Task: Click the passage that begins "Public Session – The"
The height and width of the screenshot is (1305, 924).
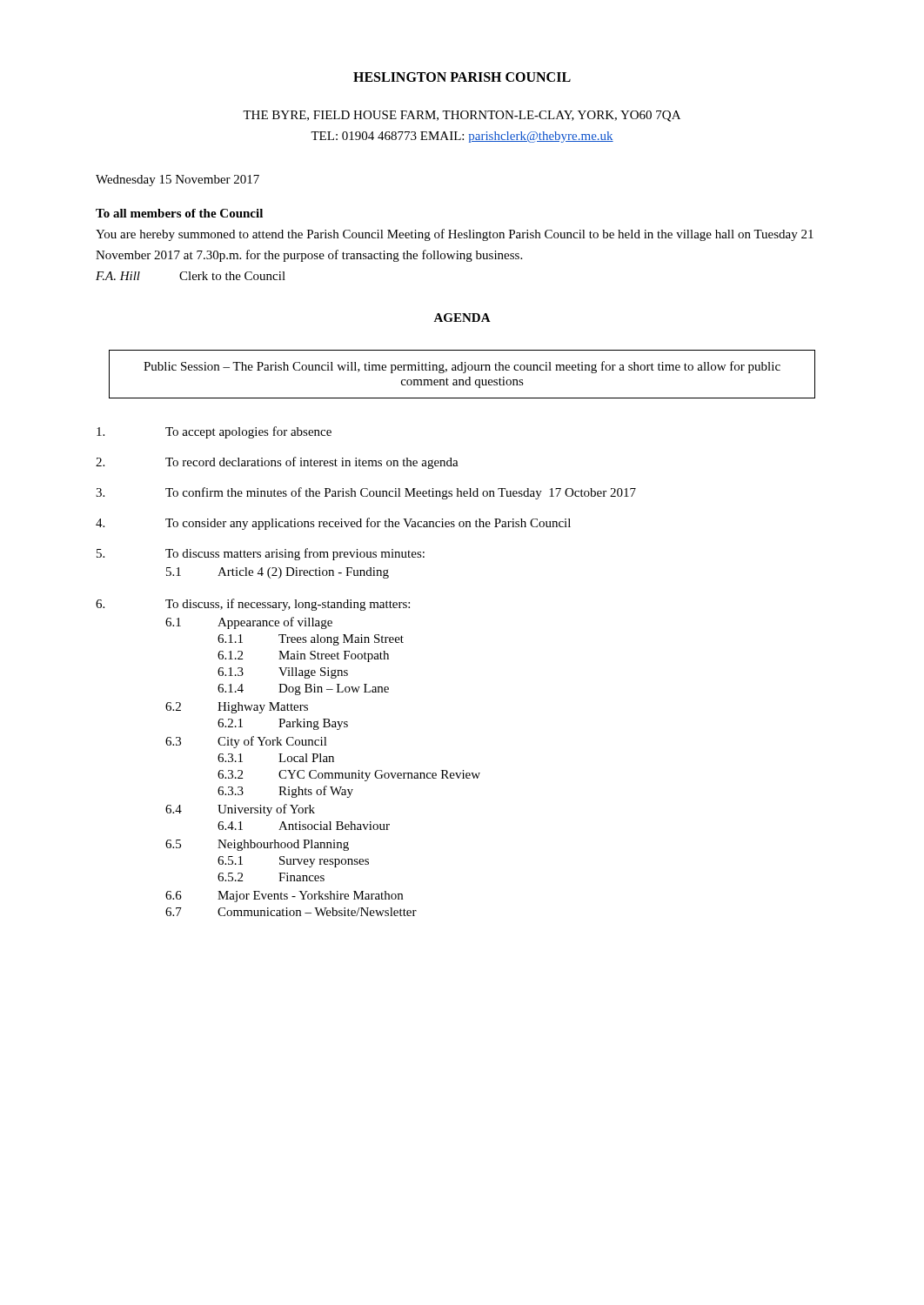Action: (462, 374)
